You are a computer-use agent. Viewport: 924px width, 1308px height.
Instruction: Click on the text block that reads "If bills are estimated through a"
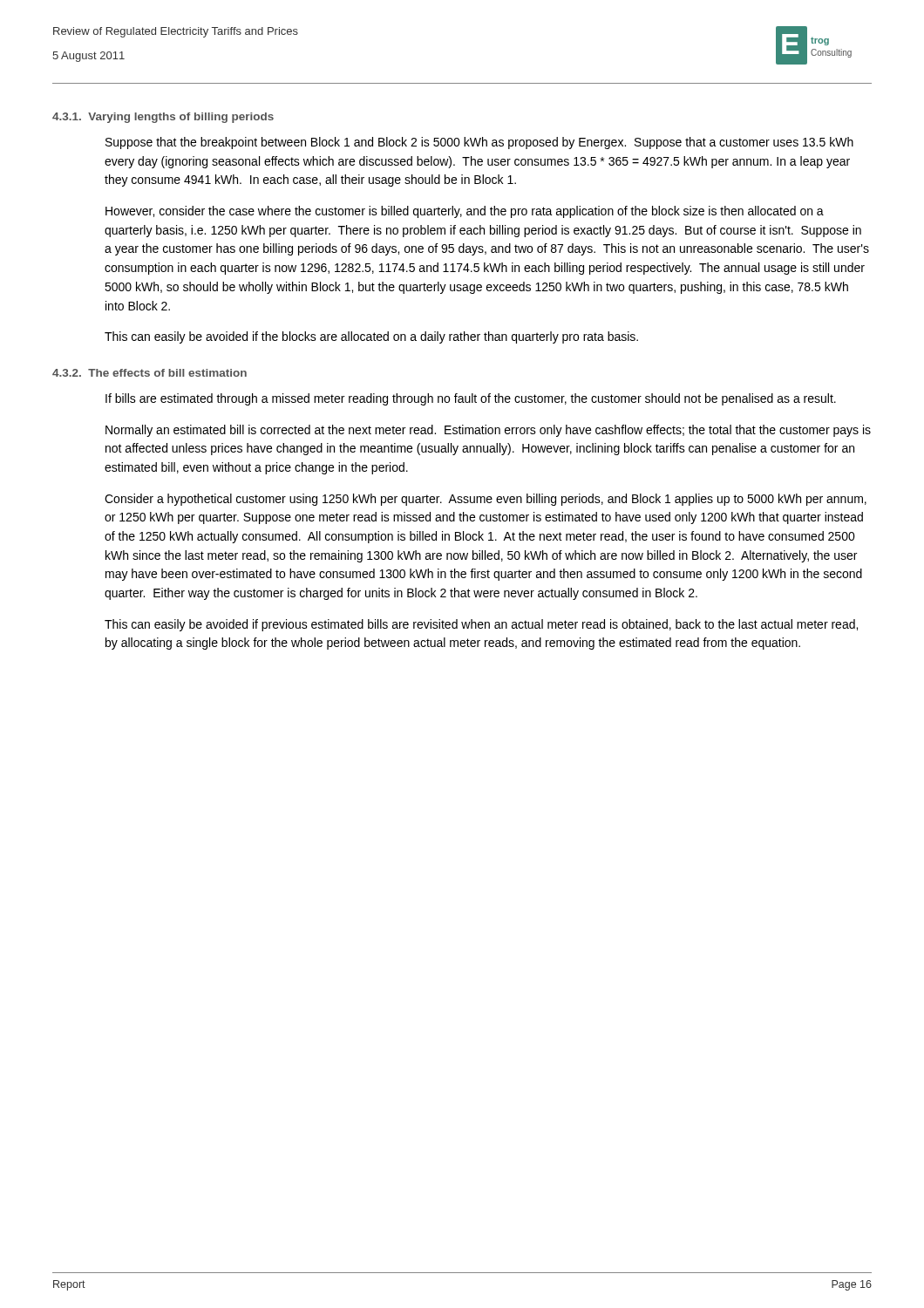471,398
